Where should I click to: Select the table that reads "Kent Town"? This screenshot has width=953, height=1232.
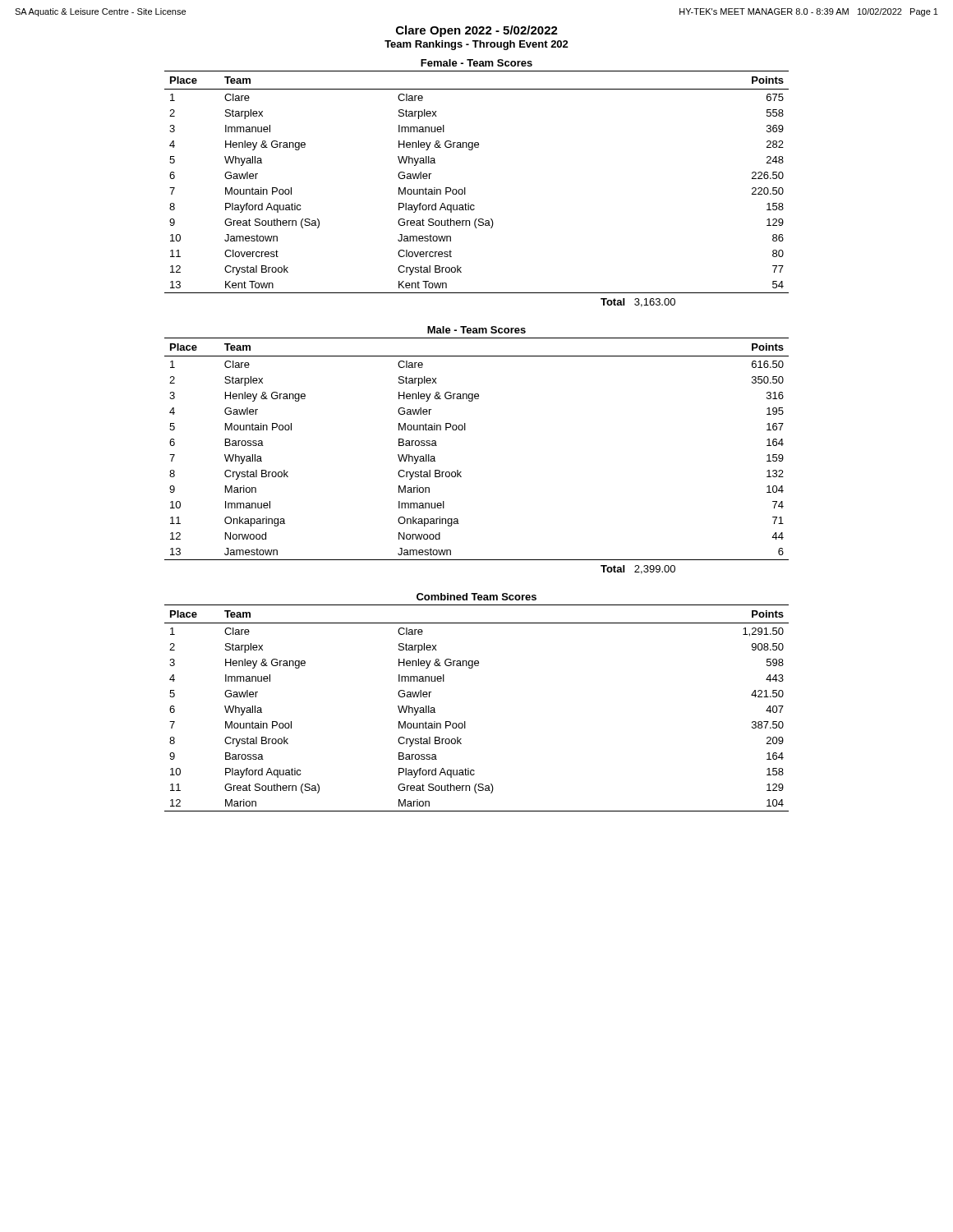tap(476, 191)
